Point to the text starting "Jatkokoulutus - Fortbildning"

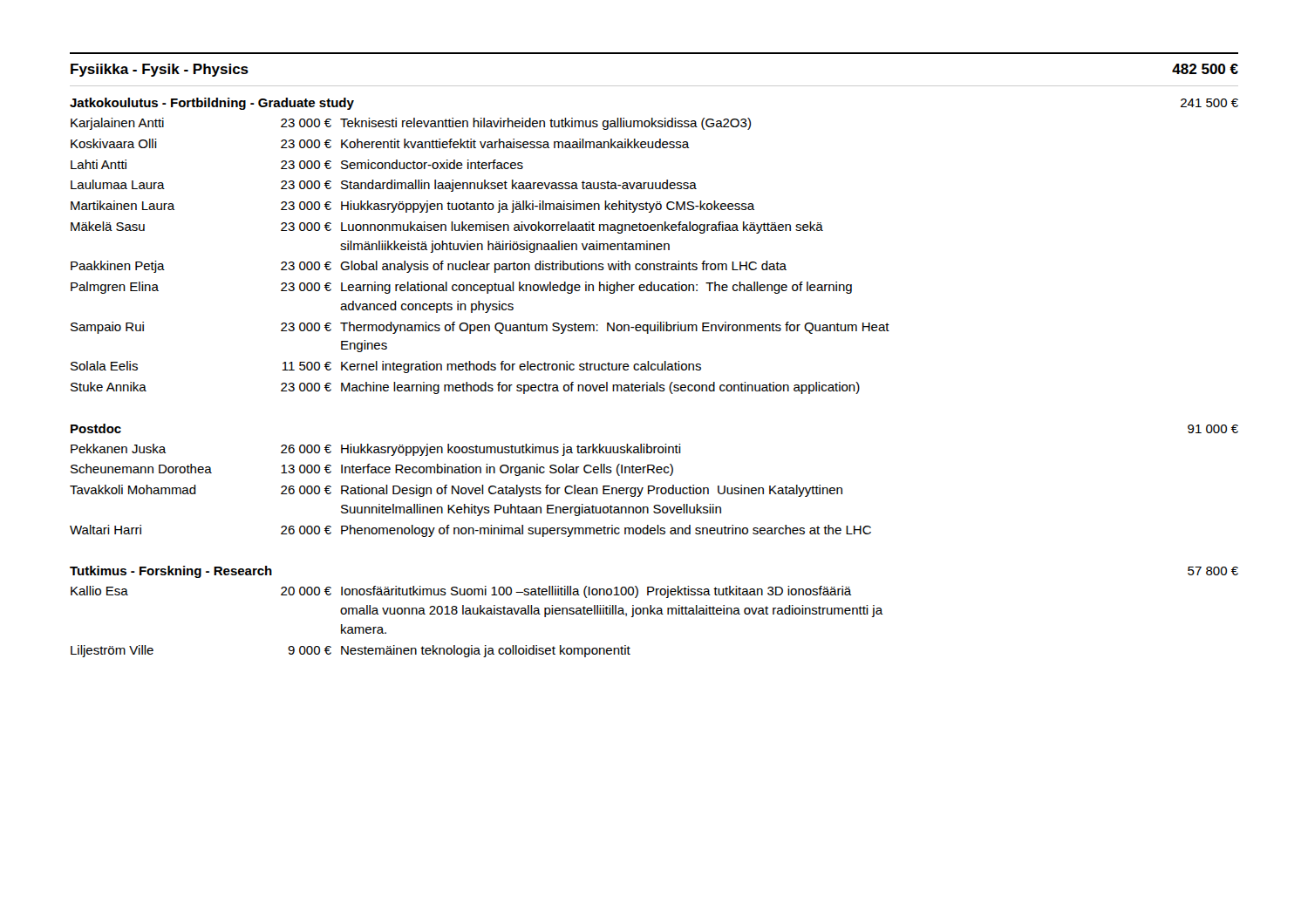(x=212, y=102)
